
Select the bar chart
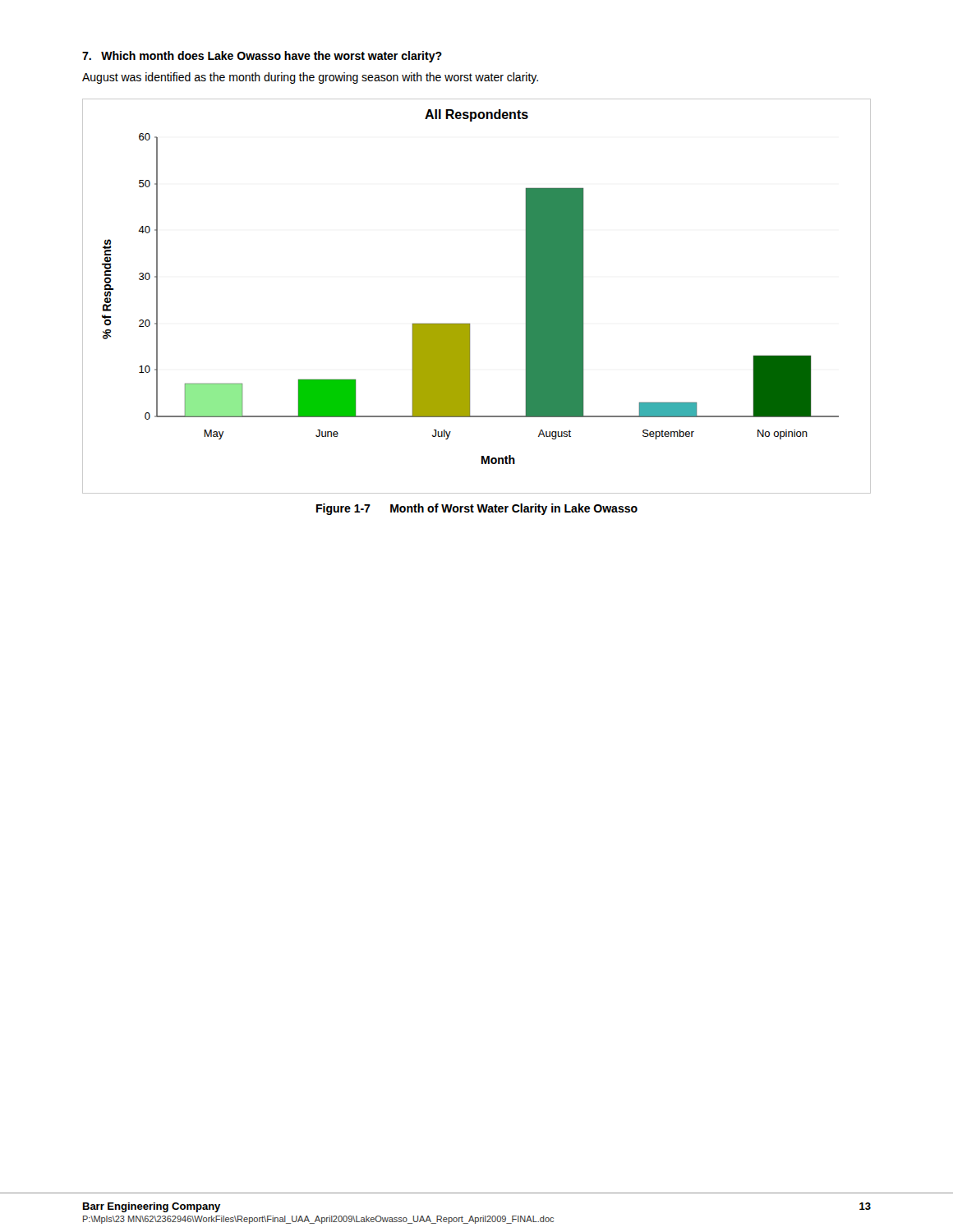tap(476, 296)
